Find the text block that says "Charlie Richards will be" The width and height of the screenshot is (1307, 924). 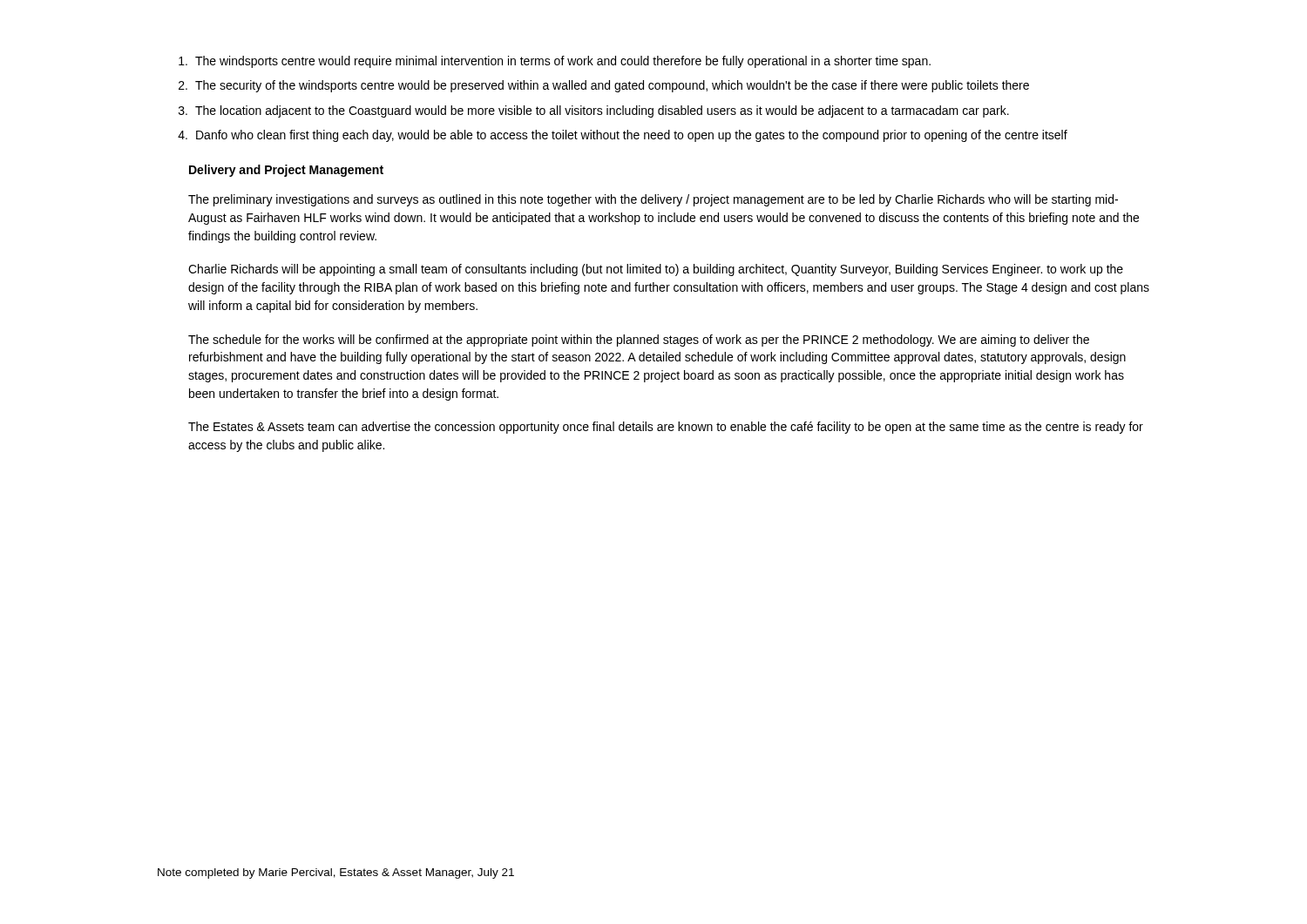(x=669, y=287)
